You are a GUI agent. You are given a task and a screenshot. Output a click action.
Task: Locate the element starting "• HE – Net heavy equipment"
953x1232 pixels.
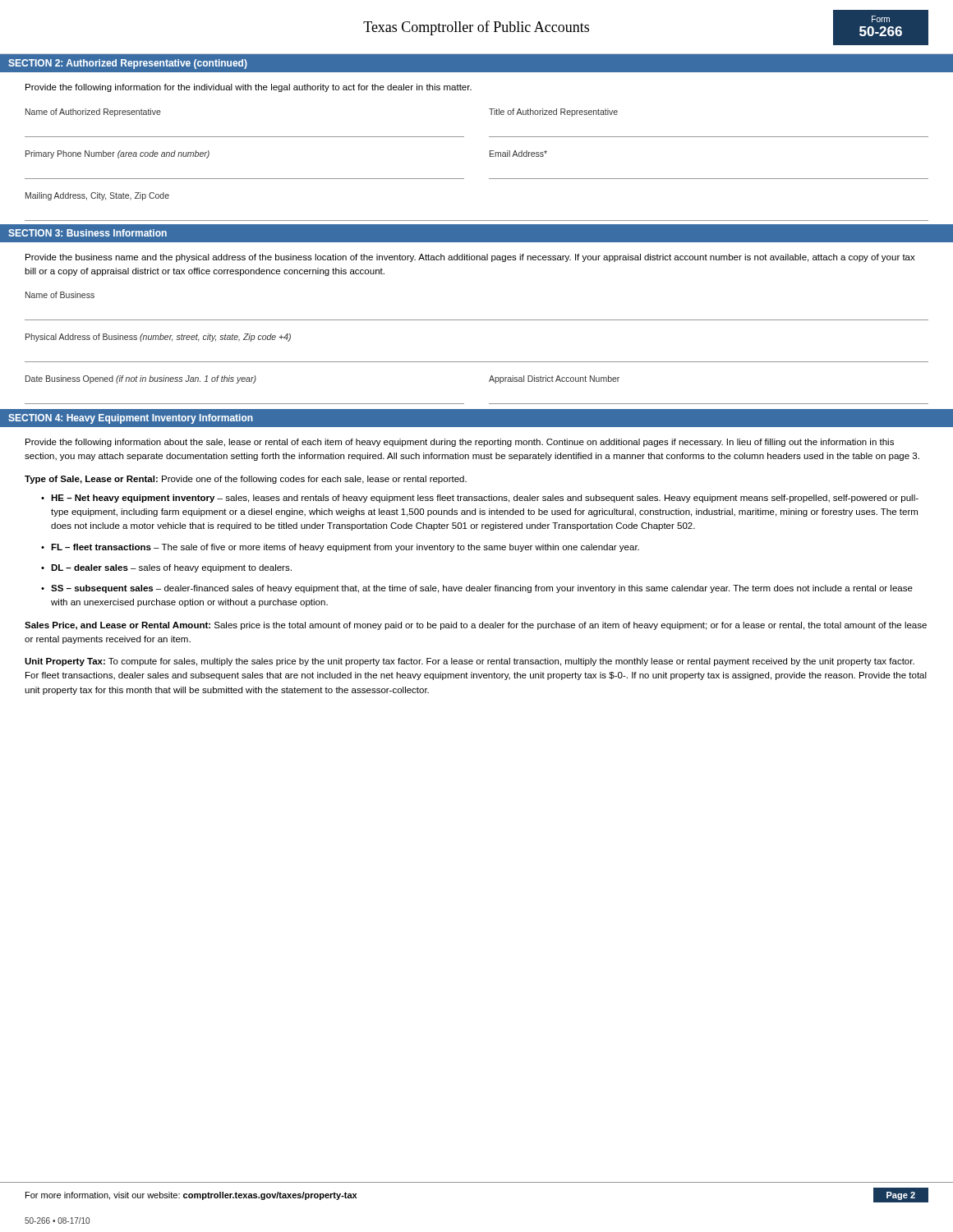point(485,512)
